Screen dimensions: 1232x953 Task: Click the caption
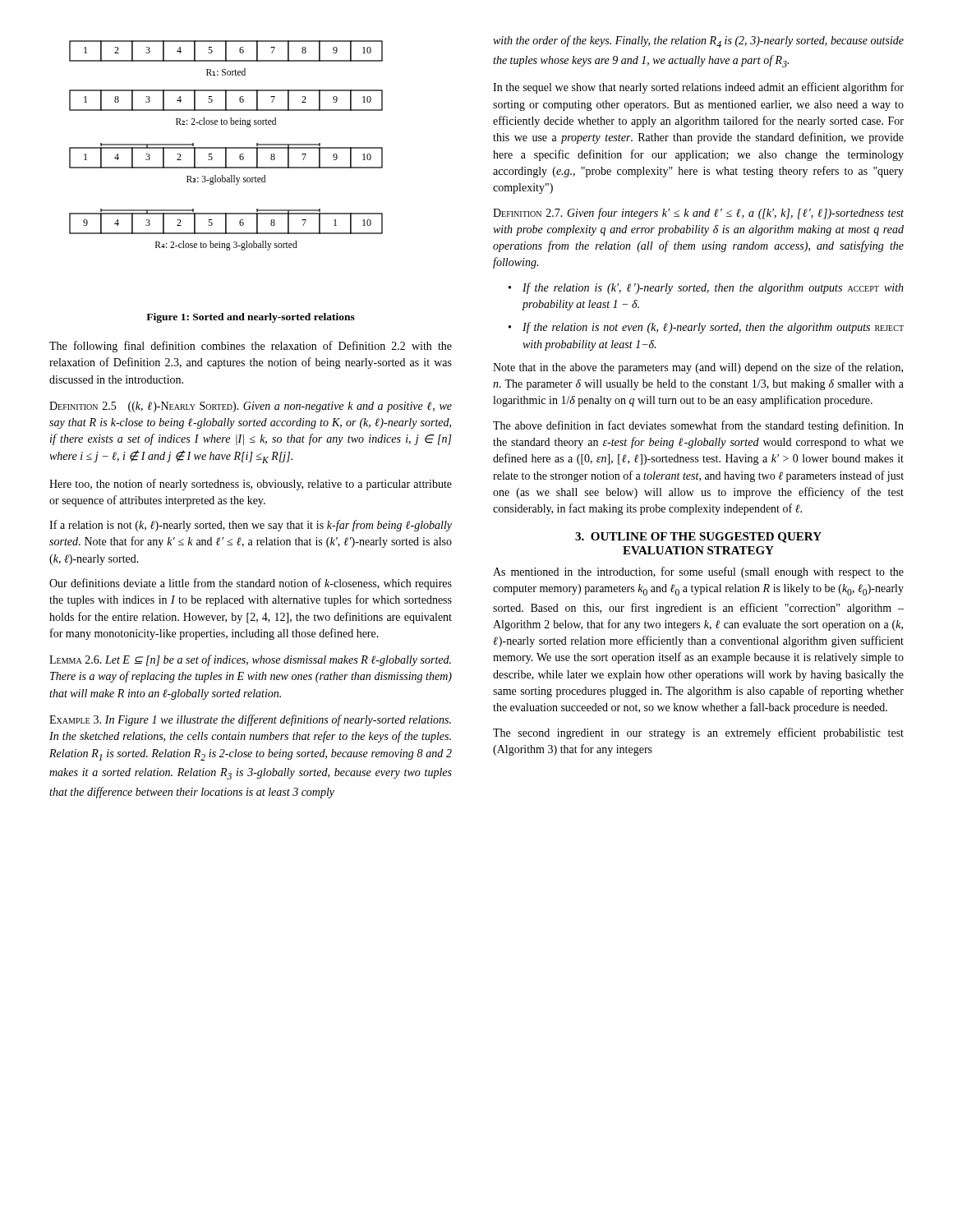coord(251,317)
